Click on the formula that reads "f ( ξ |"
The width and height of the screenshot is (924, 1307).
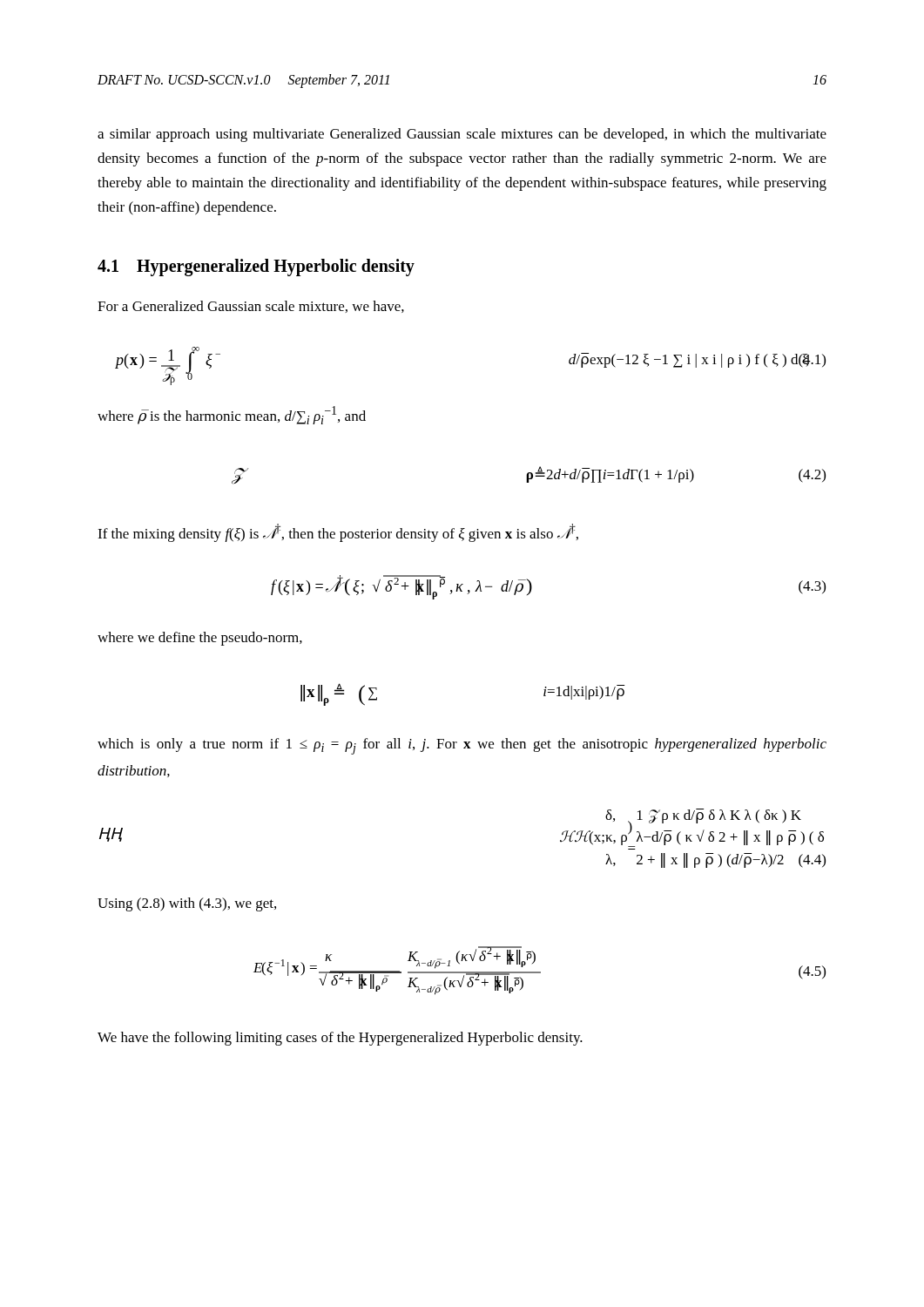[416, 587]
